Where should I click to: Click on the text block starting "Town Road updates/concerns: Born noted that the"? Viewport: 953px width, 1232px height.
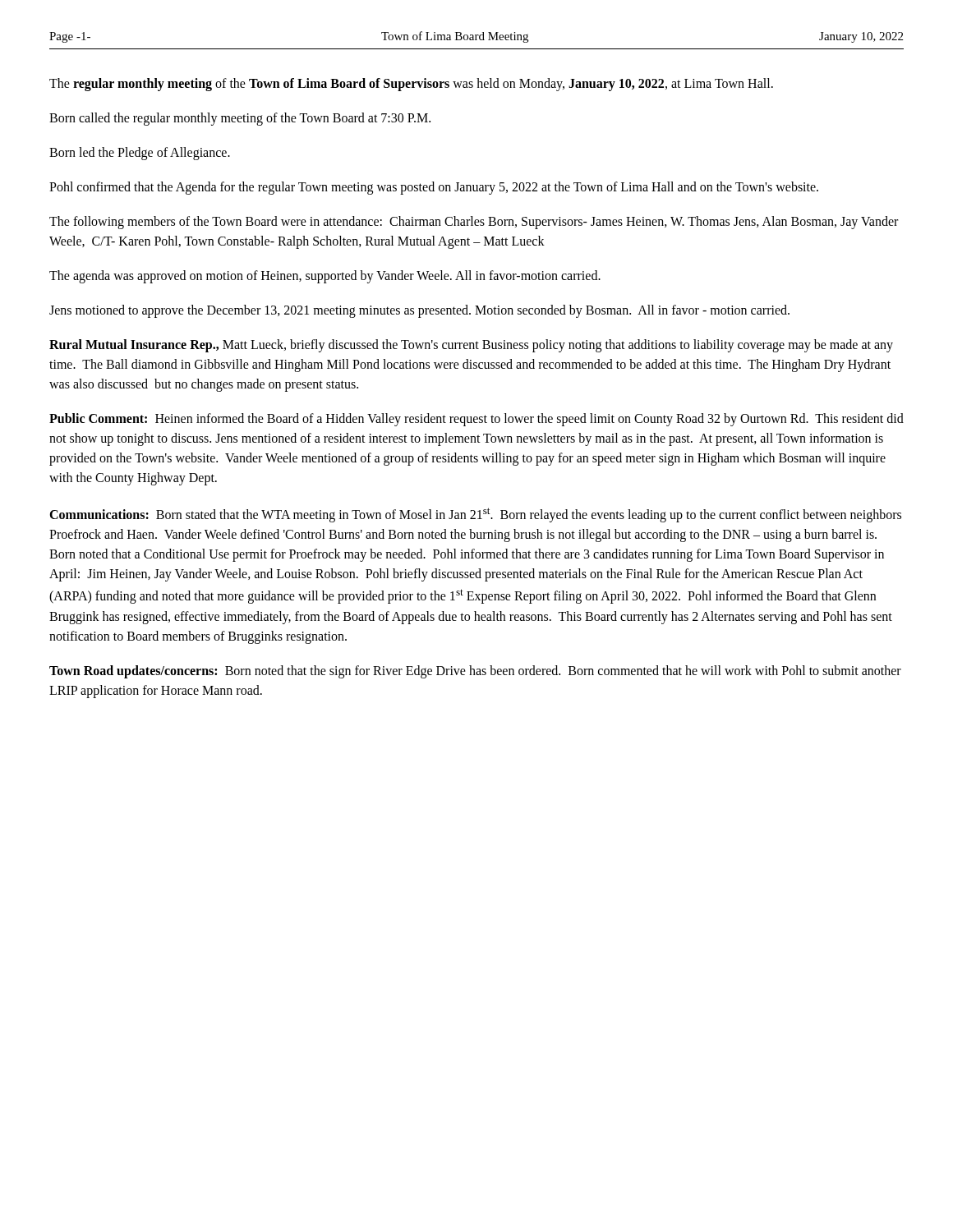pyautogui.click(x=475, y=680)
